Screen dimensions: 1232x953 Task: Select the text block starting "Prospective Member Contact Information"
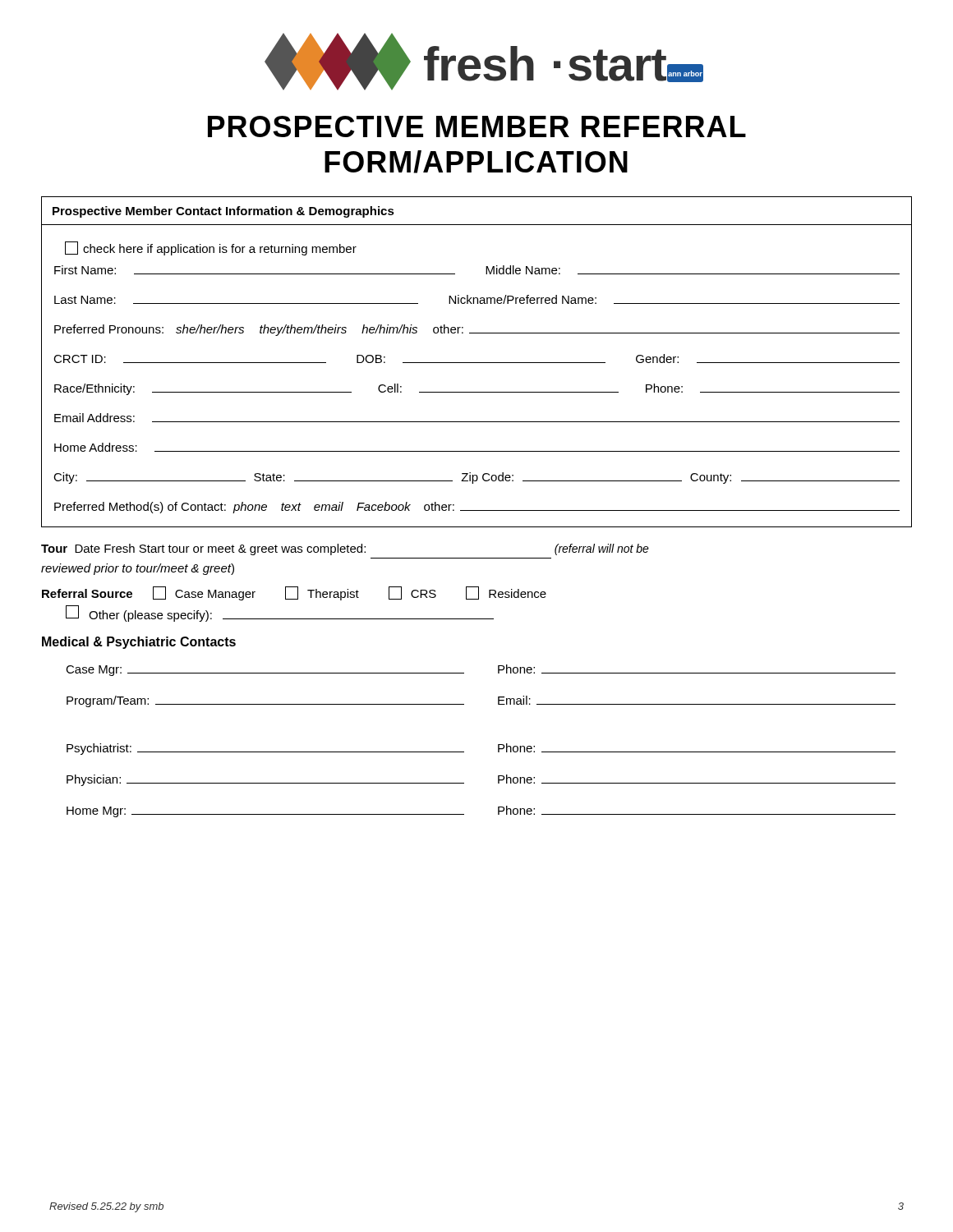(223, 211)
